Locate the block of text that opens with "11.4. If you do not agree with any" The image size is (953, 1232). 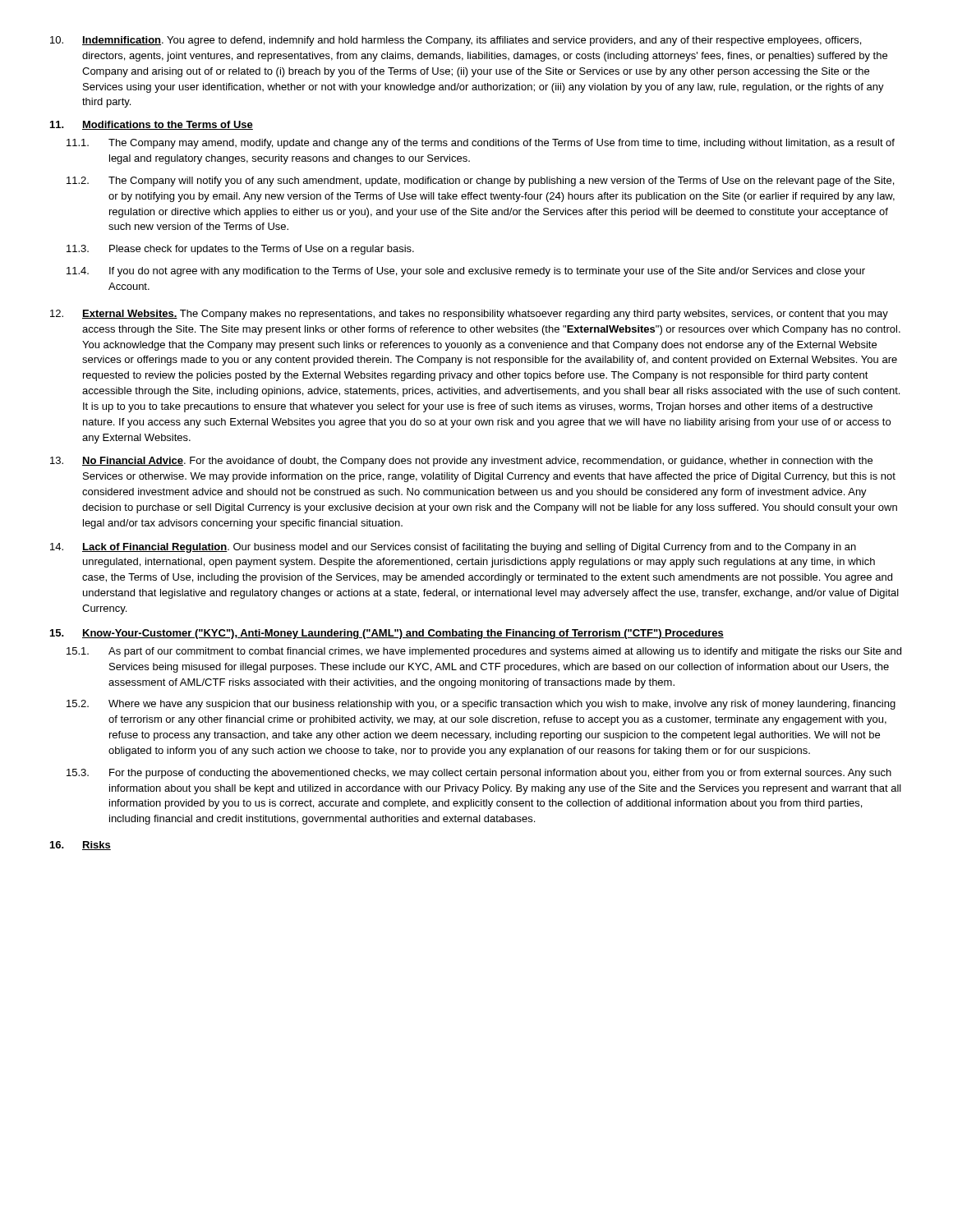485,279
